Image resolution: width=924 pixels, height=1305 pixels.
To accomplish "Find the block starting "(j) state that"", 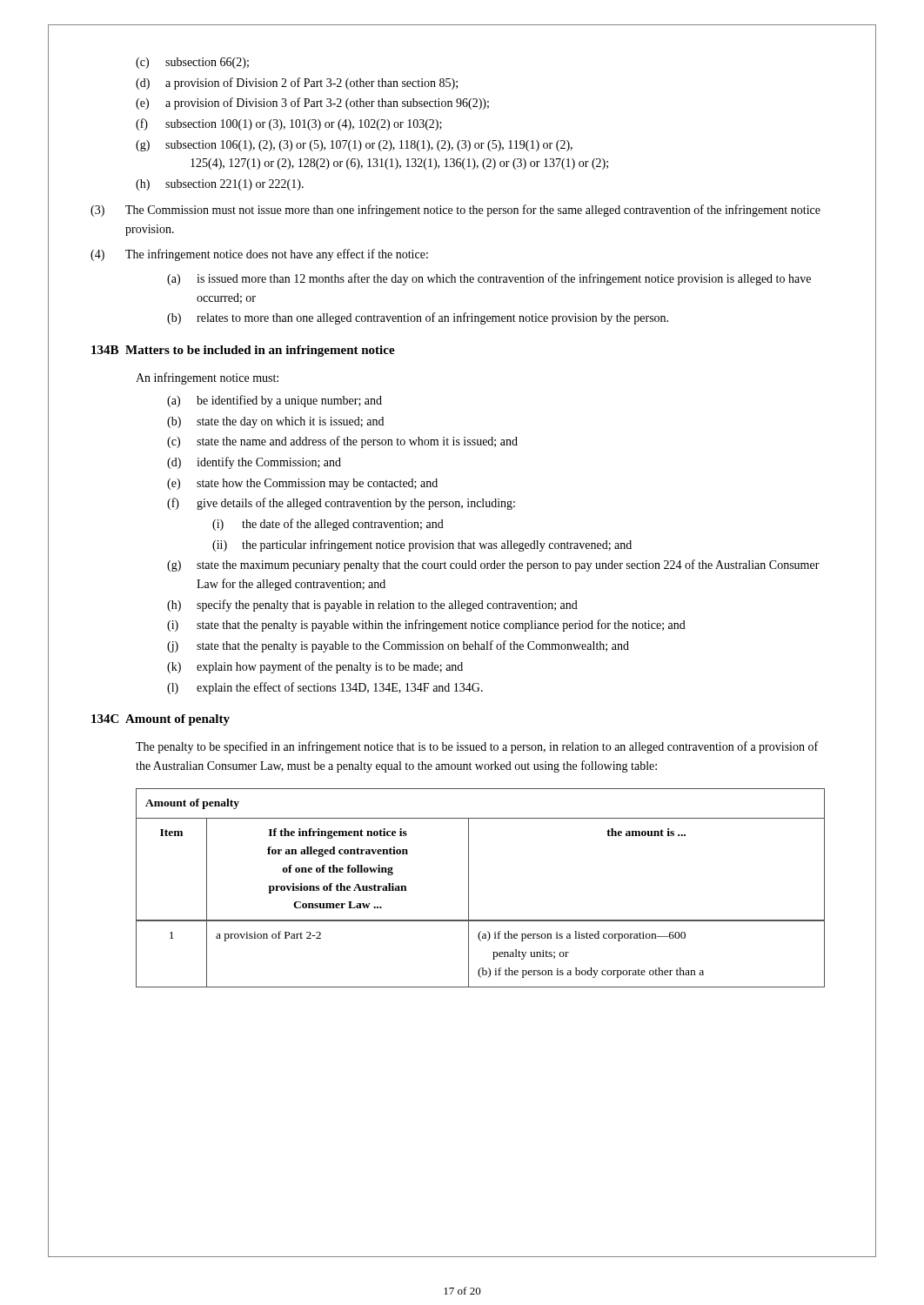I will click(x=500, y=646).
